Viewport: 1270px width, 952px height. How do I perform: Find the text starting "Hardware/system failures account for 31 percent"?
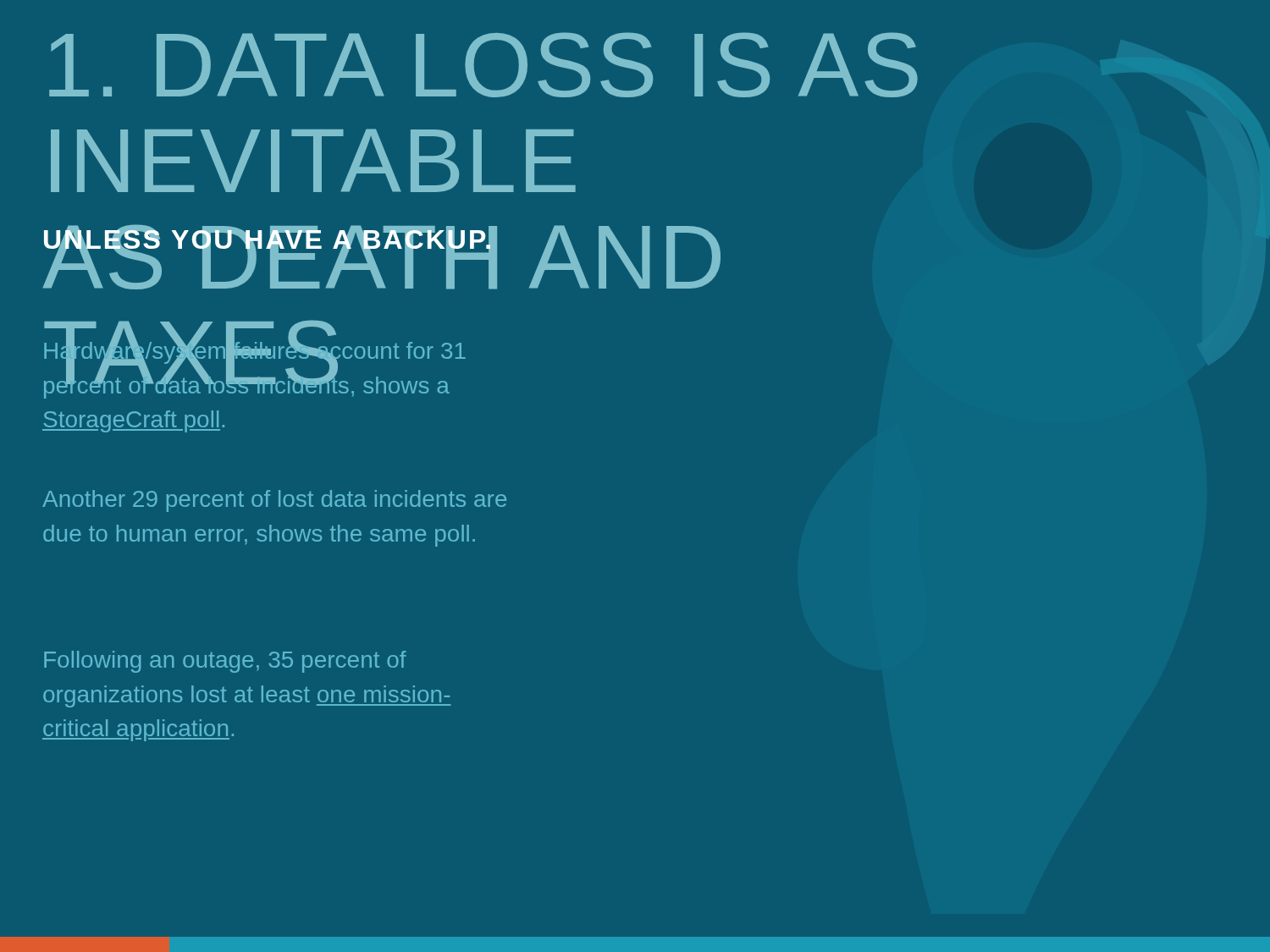(x=279, y=386)
